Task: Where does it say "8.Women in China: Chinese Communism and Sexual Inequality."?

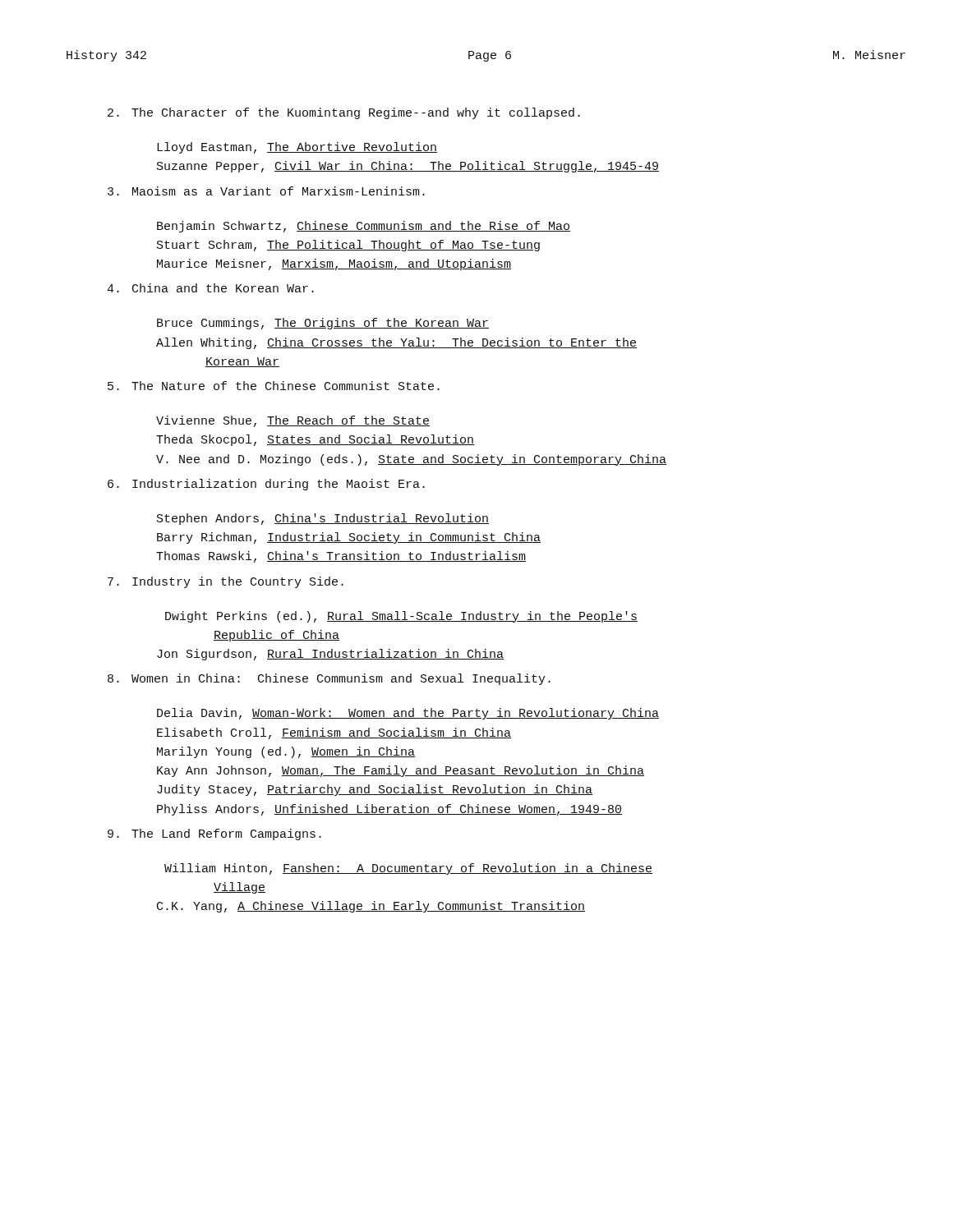Action: [496, 680]
